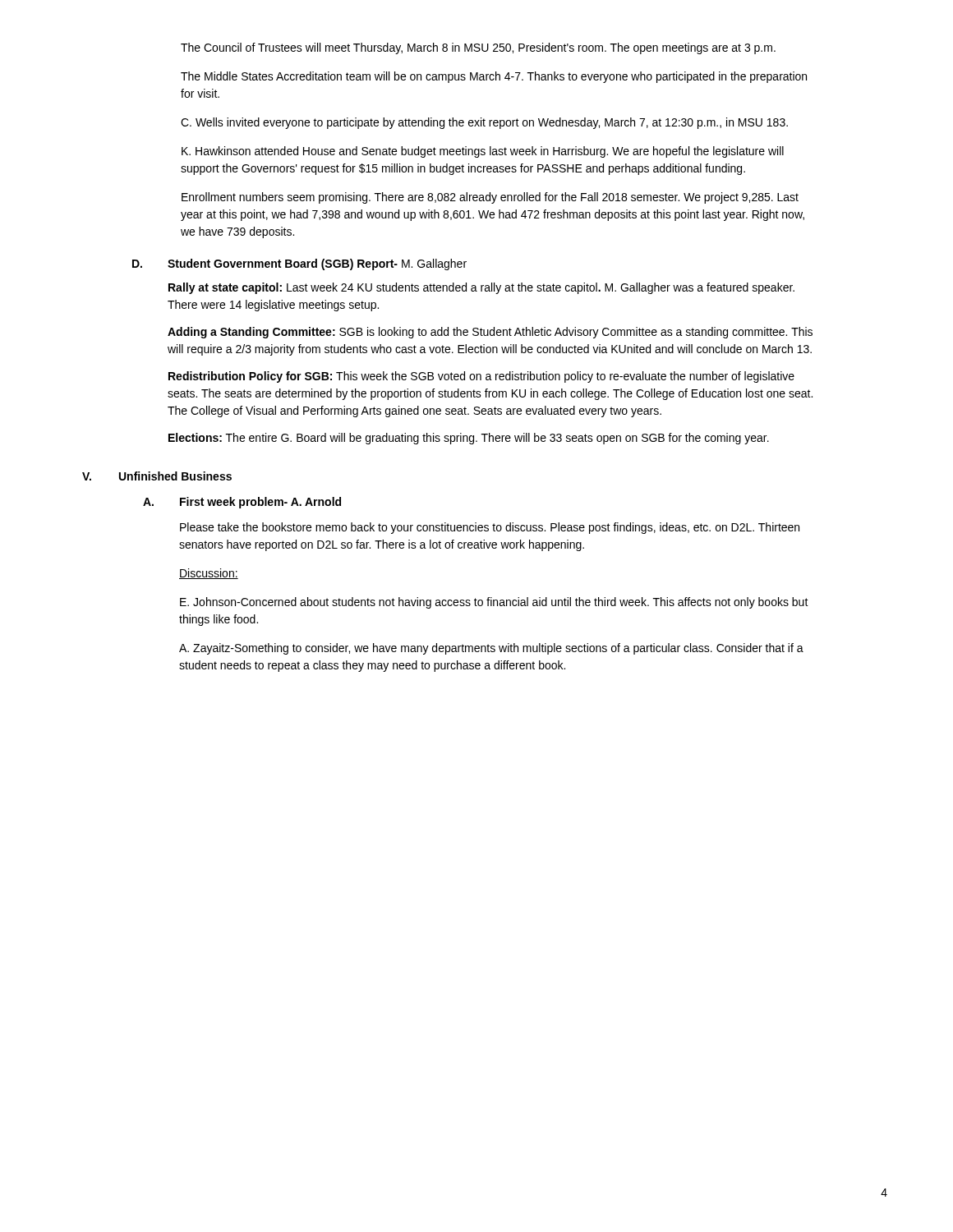Find the text starting "First week problem- A."

(260, 502)
